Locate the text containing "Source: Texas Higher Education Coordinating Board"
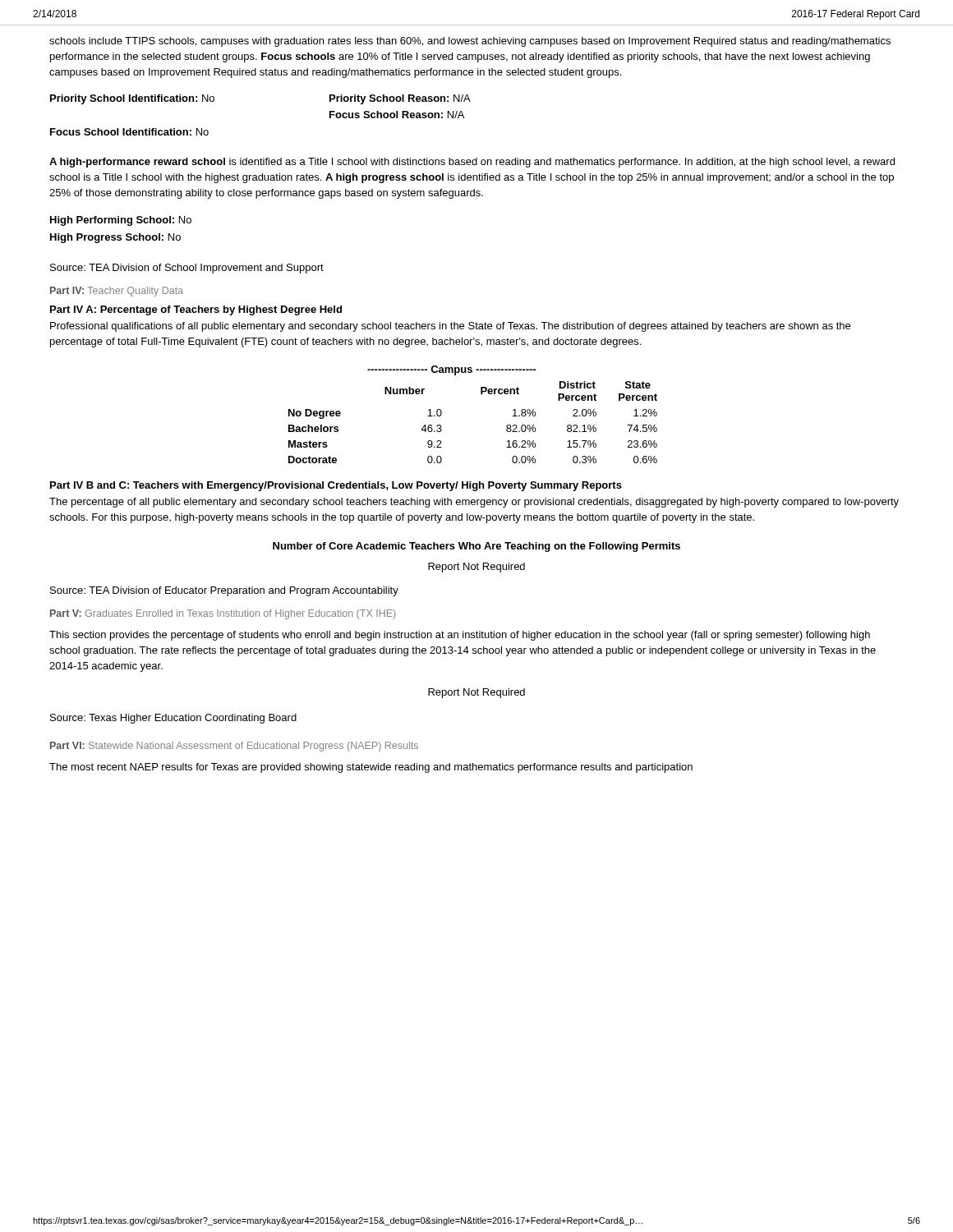The image size is (953, 1232). 173,717
